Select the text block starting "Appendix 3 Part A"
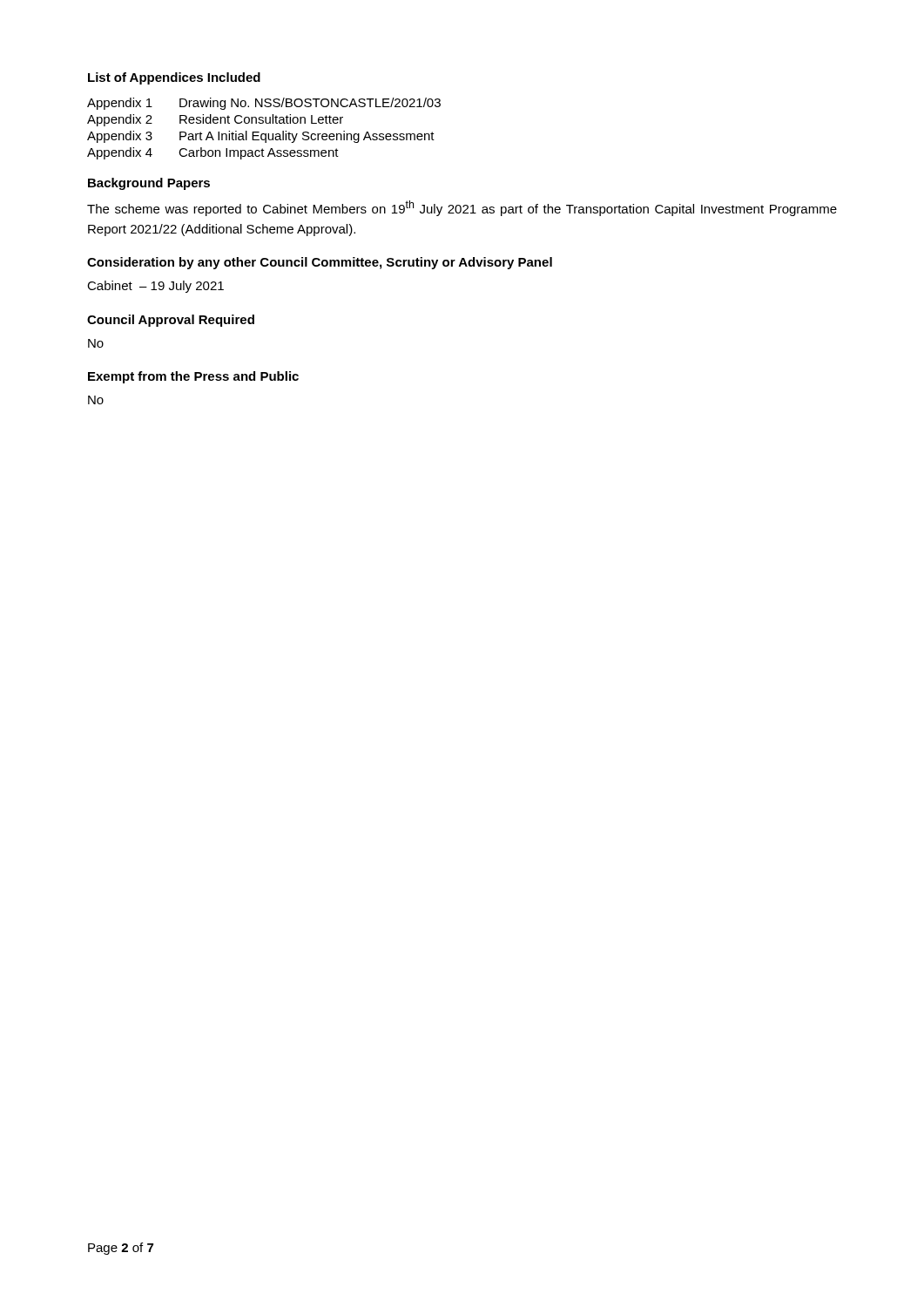The width and height of the screenshot is (924, 1307). pos(261,135)
